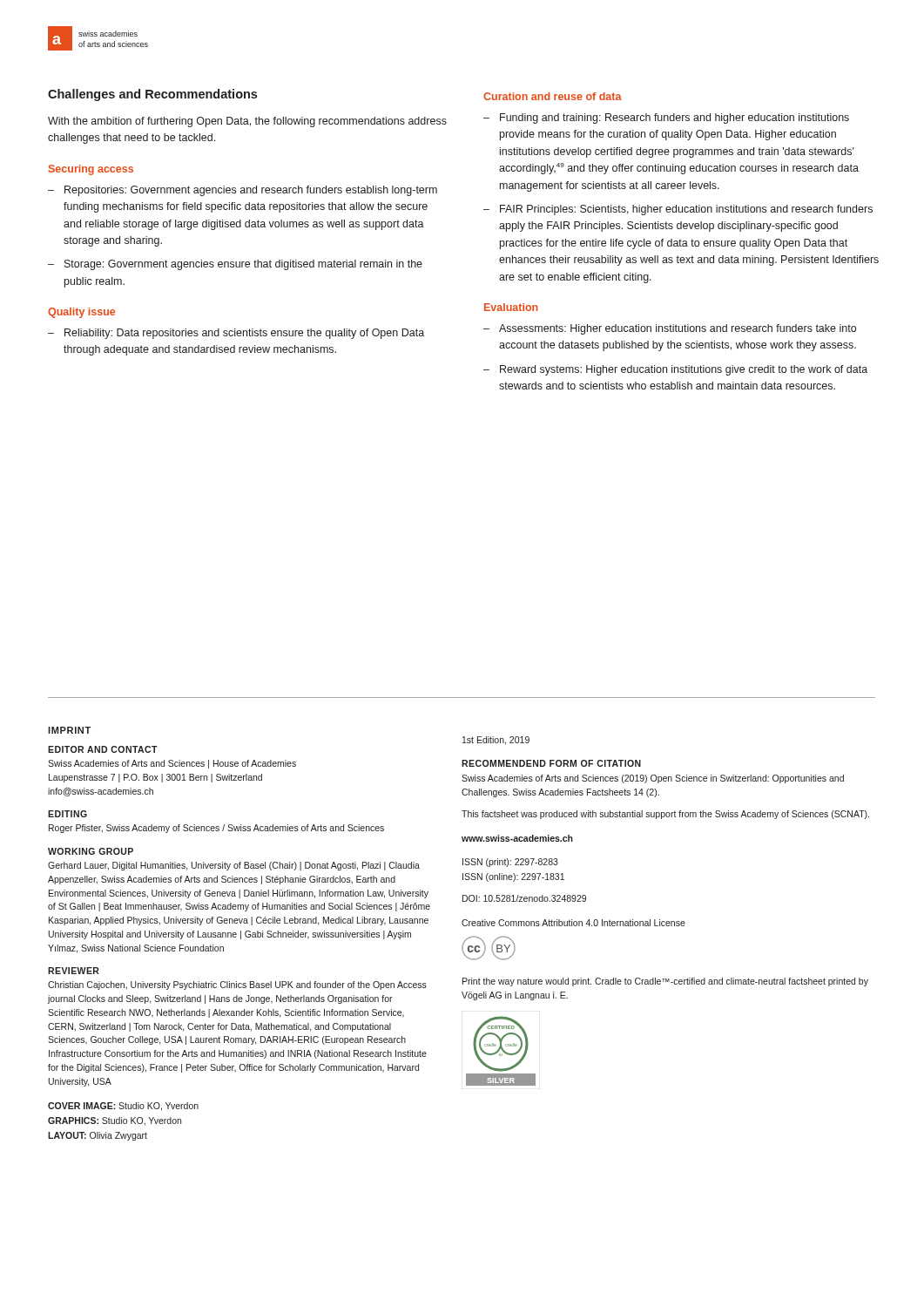Screen dimensions: 1307x924
Task: Locate the passage starting "– Storage: Government agencies ensure"
Action: pyautogui.click(x=235, y=272)
